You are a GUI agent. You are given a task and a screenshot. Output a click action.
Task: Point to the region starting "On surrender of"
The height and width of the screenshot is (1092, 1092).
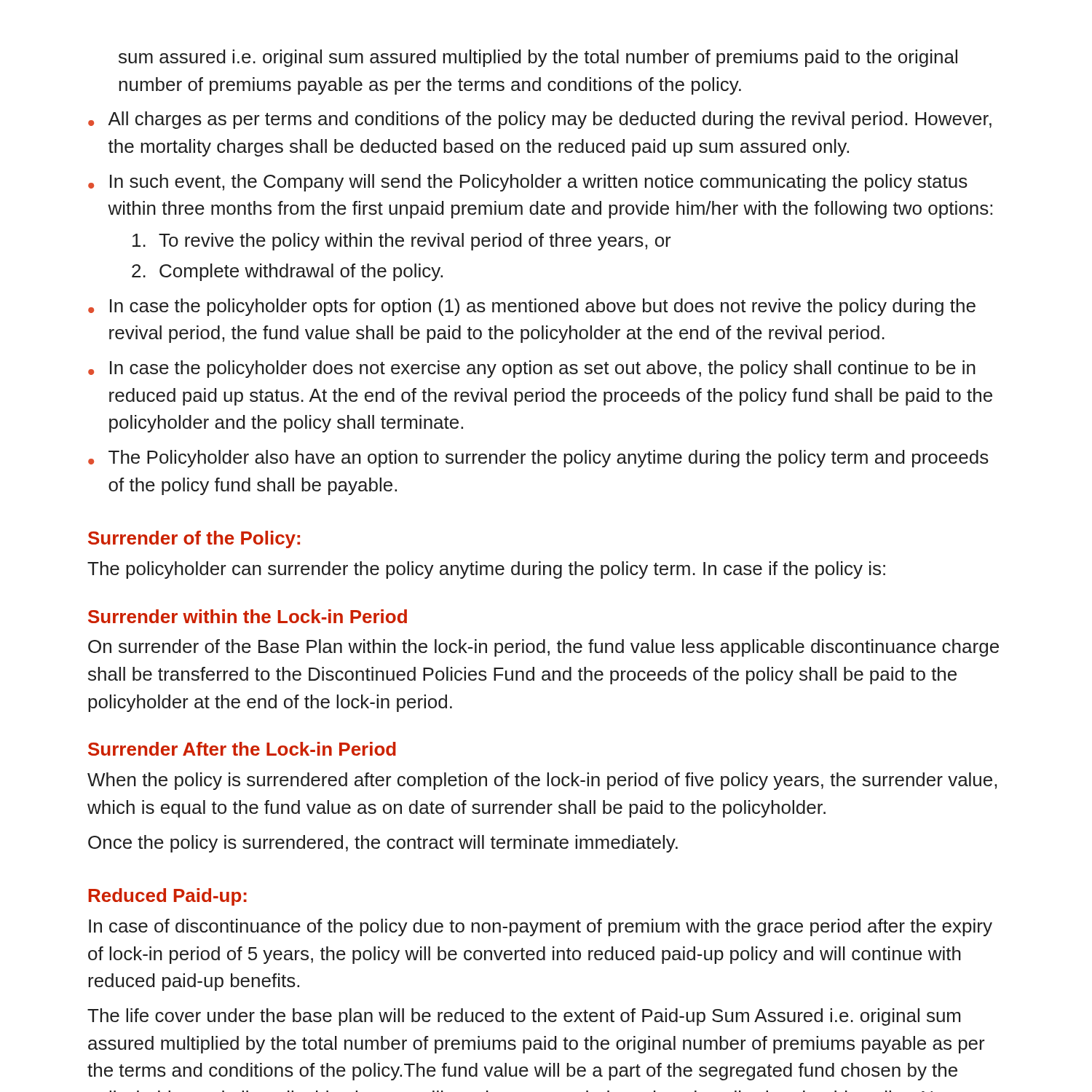[x=543, y=674]
